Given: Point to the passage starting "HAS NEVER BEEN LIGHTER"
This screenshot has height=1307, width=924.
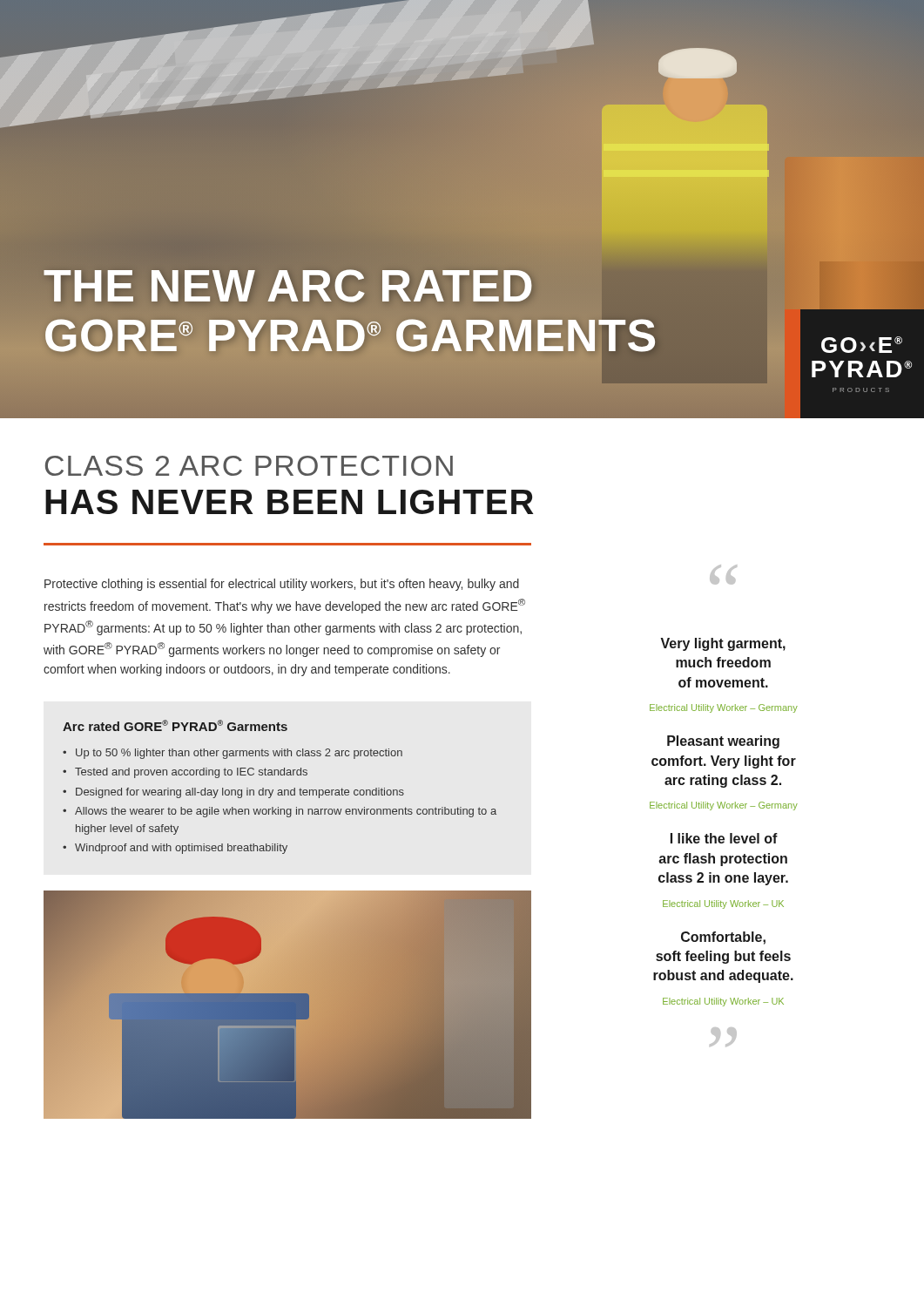Looking at the screenshot, I should click(462, 502).
